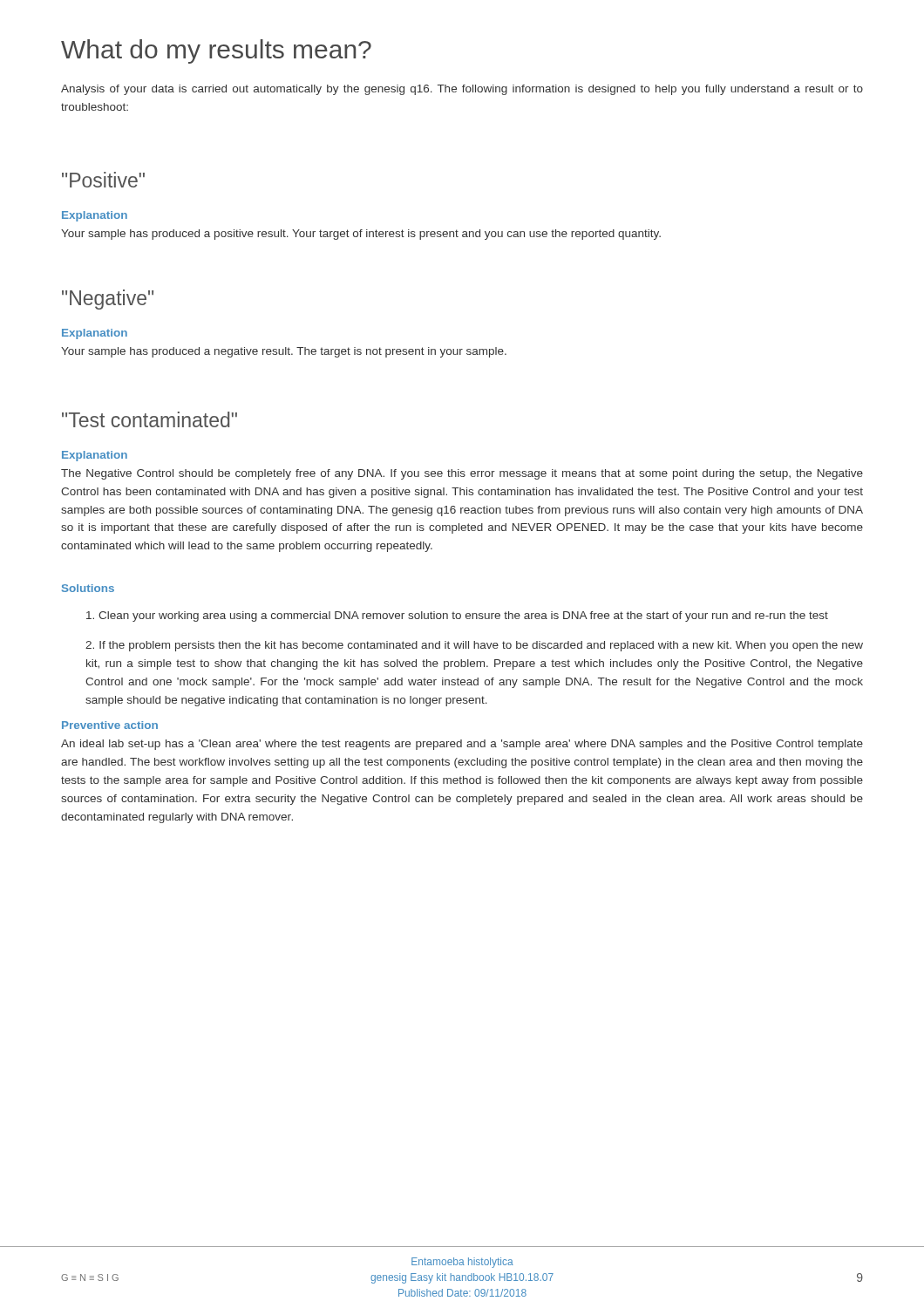Select the region starting "The Negative Control should be completely free"
This screenshot has width=924, height=1308.
pyautogui.click(x=462, y=510)
